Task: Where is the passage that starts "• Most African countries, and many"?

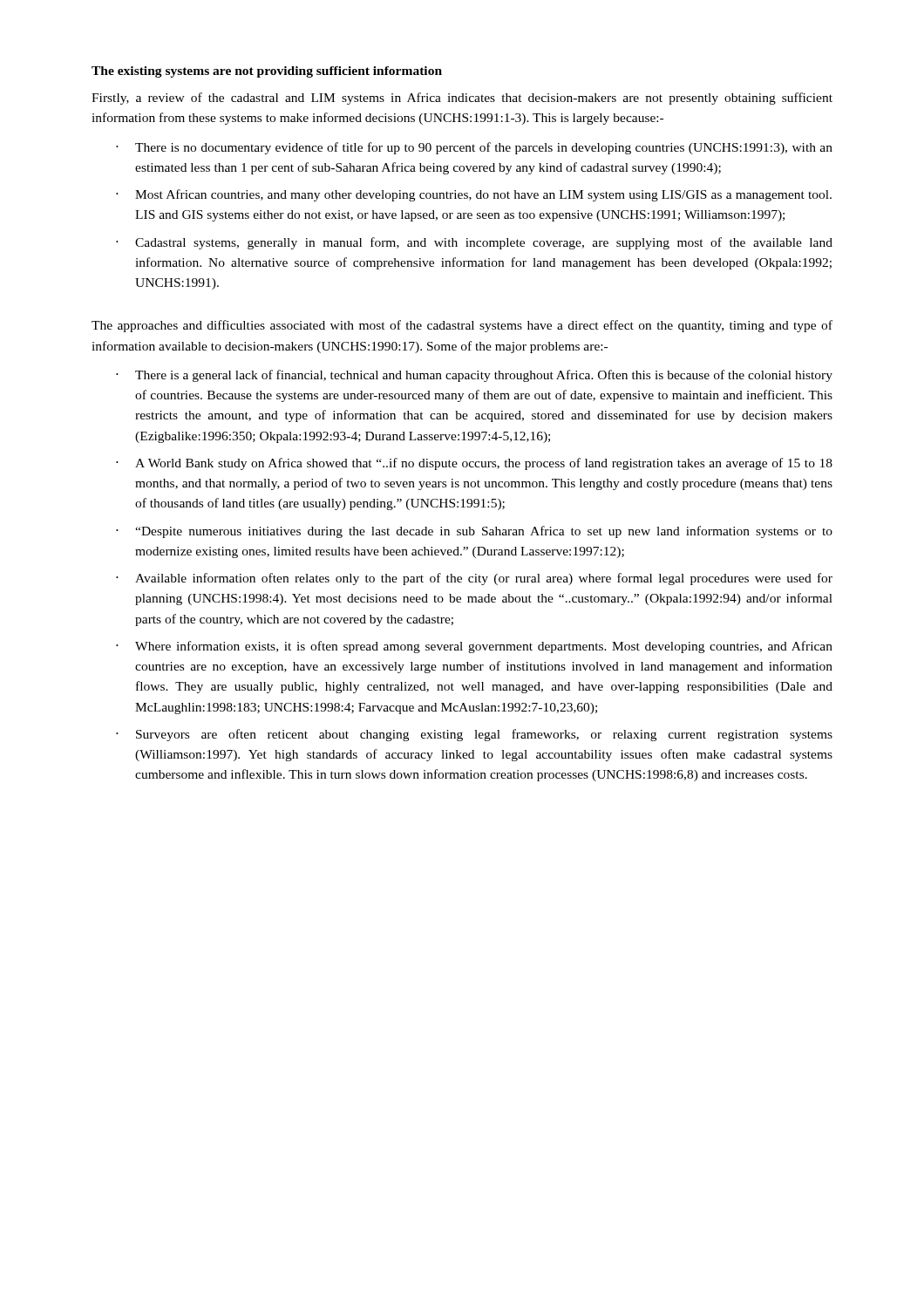Action: [x=474, y=204]
